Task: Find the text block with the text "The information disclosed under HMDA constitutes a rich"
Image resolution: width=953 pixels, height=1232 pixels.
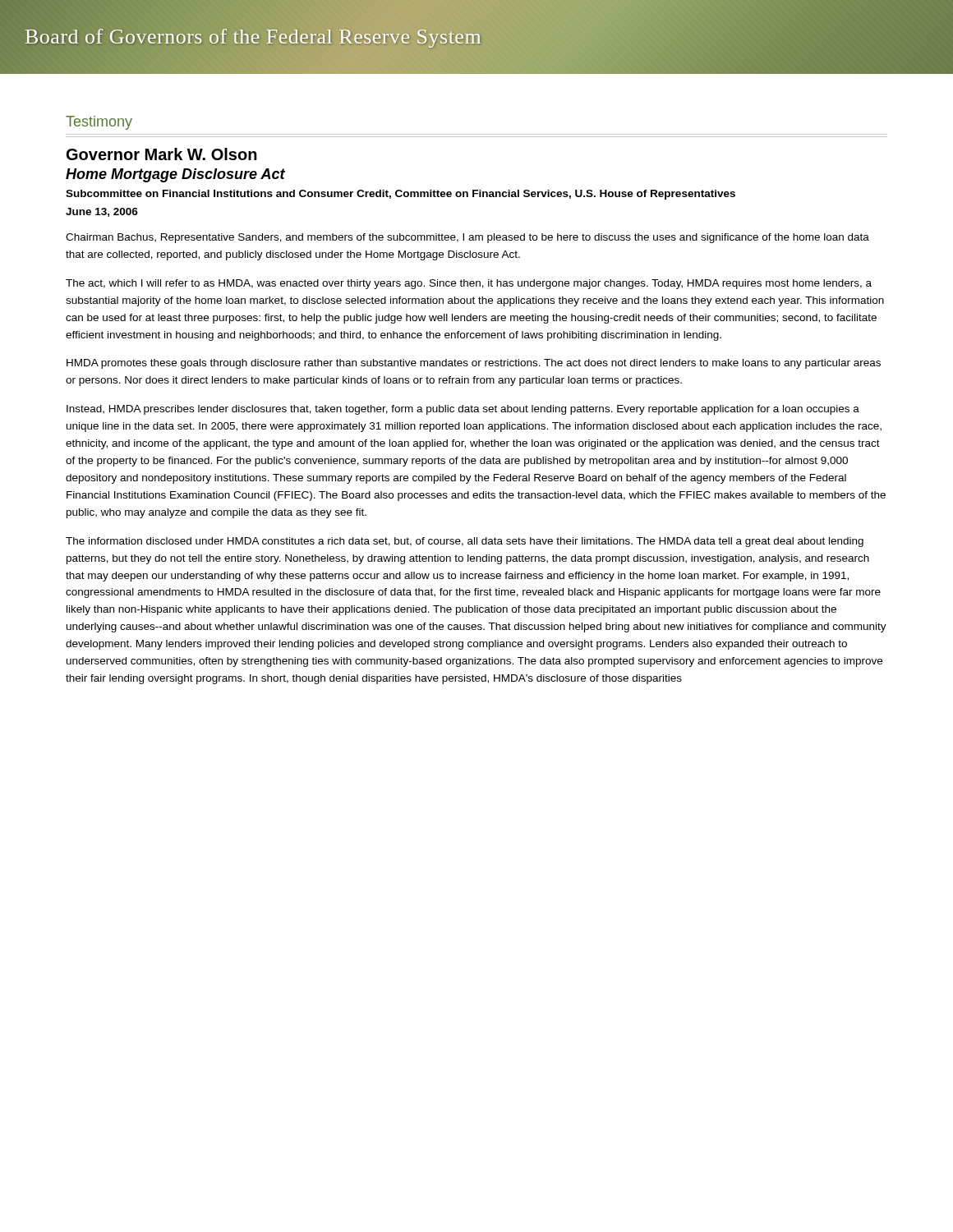Action: (x=476, y=610)
